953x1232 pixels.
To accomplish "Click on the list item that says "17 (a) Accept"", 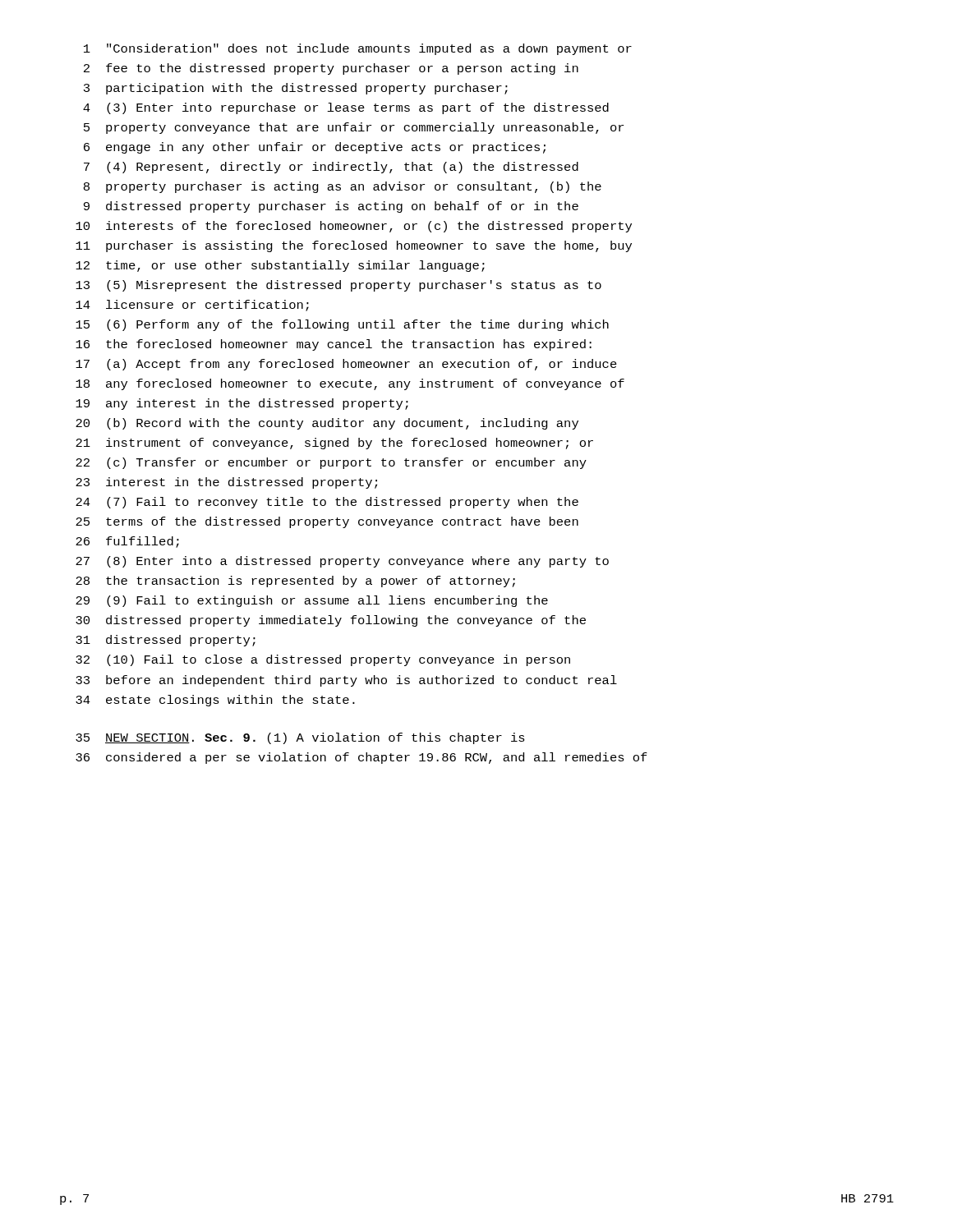I will (476, 385).
